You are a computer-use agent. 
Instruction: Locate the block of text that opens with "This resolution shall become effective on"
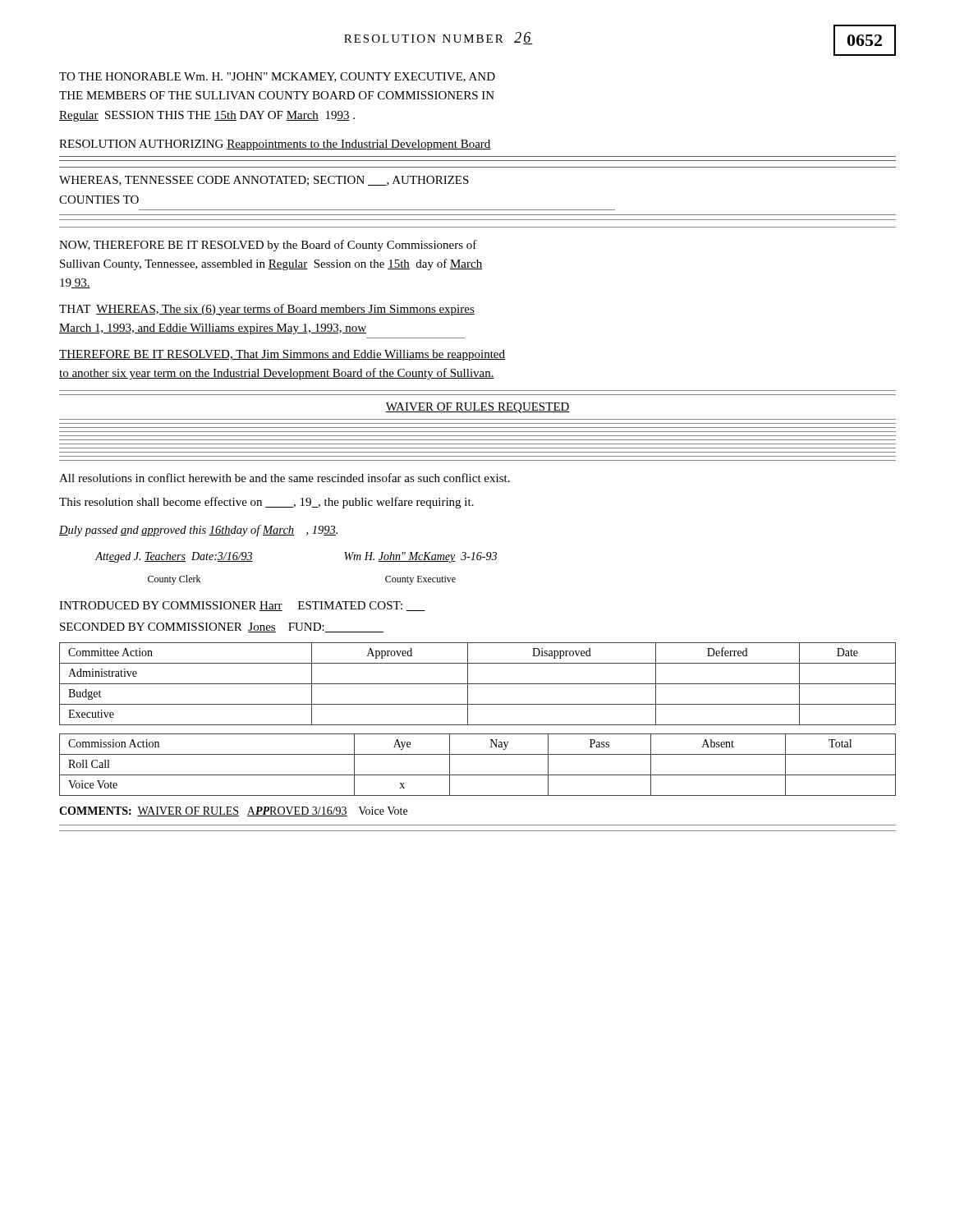pyautogui.click(x=267, y=502)
